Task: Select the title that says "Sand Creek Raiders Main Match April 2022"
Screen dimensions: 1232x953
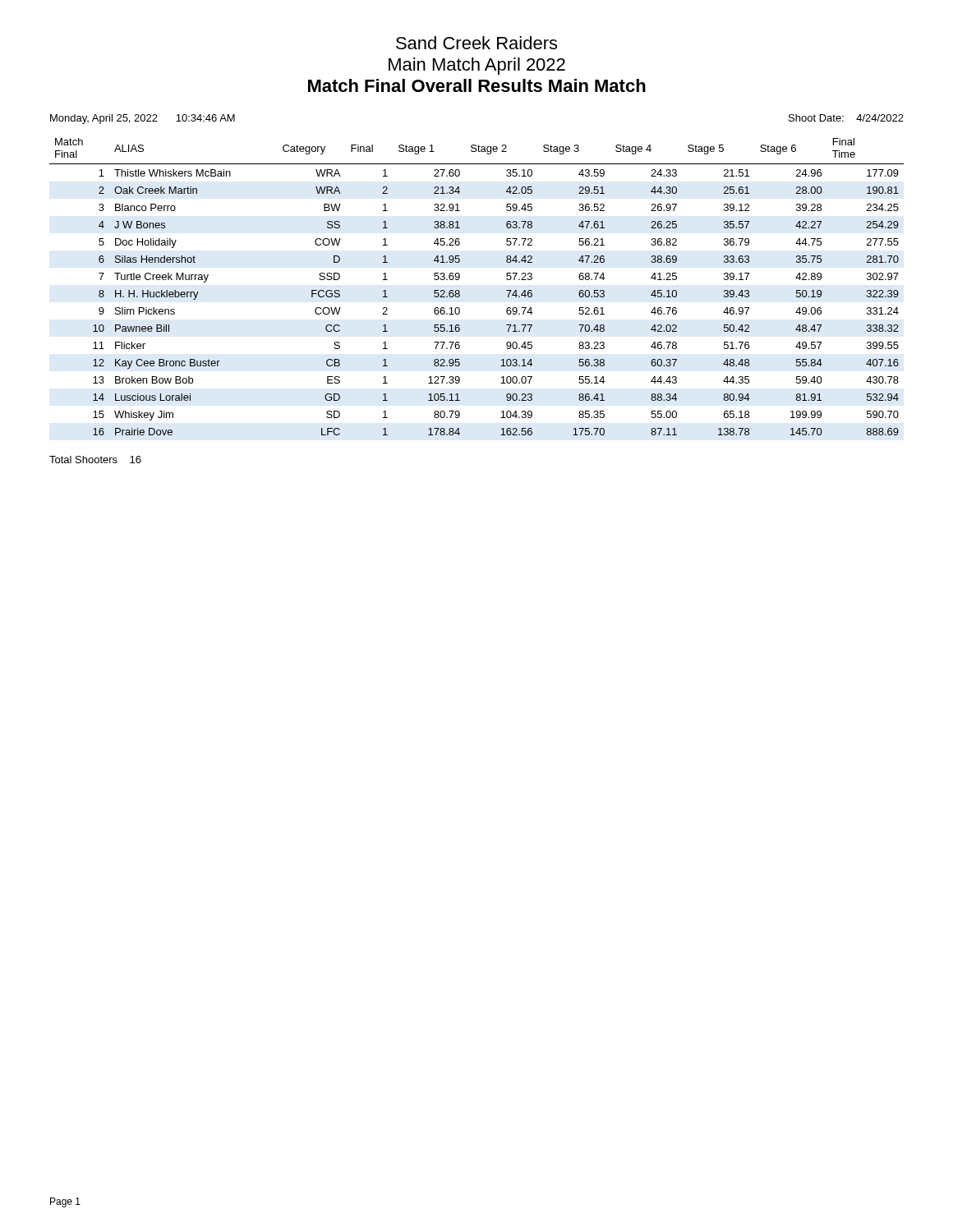Action: coord(476,65)
